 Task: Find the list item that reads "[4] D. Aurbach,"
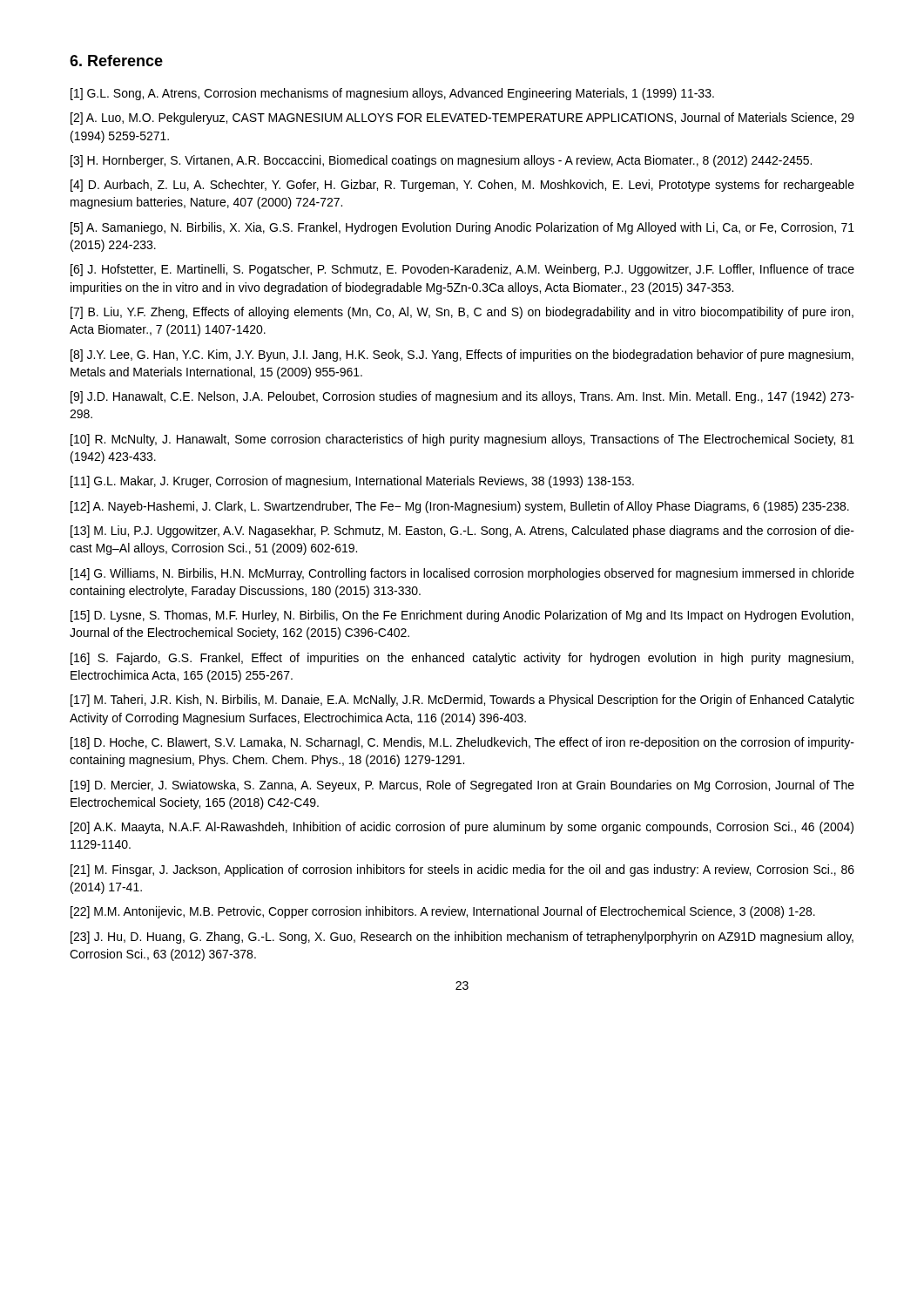click(462, 194)
